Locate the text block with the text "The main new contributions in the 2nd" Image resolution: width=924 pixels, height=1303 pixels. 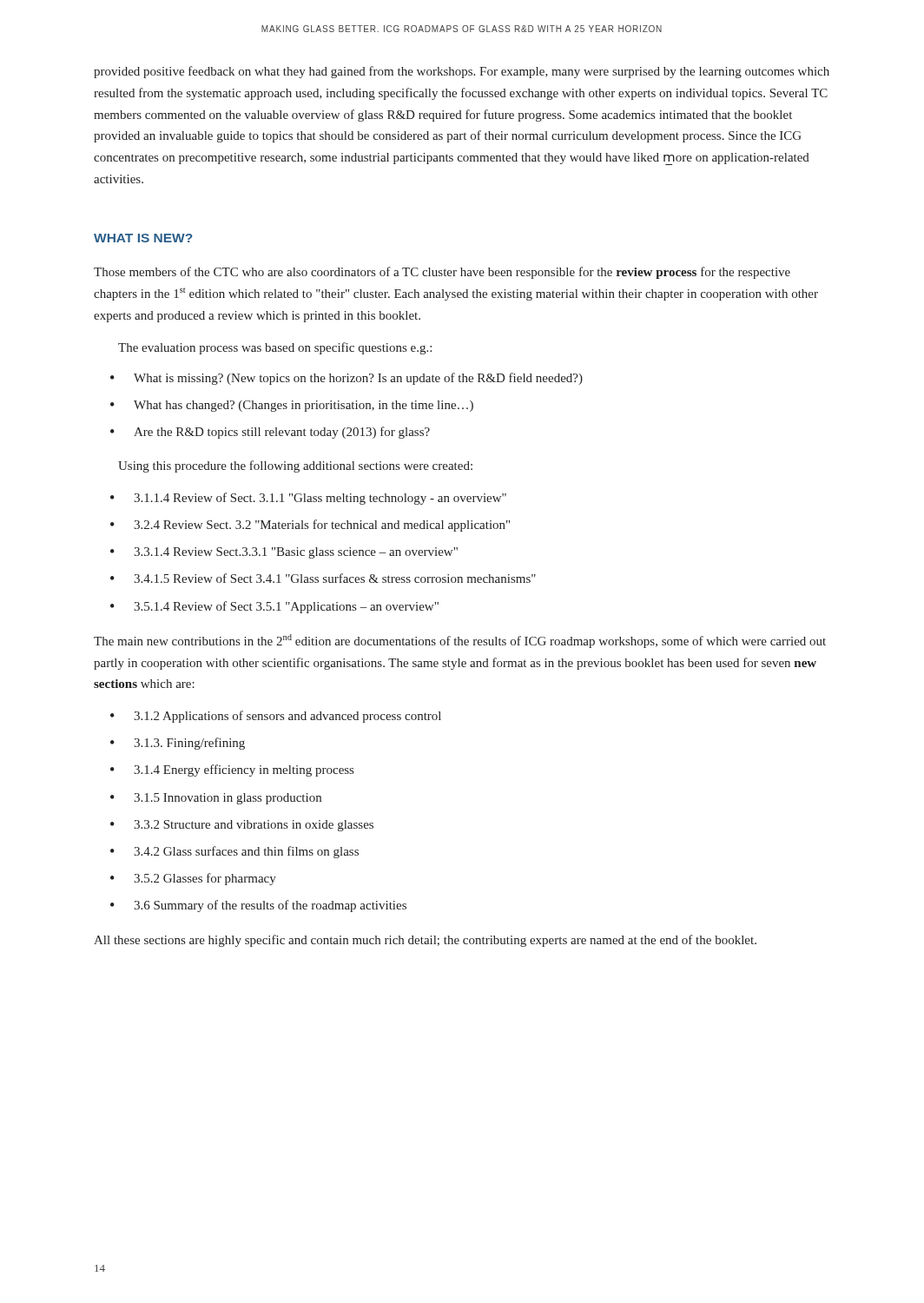pyautogui.click(x=460, y=662)
